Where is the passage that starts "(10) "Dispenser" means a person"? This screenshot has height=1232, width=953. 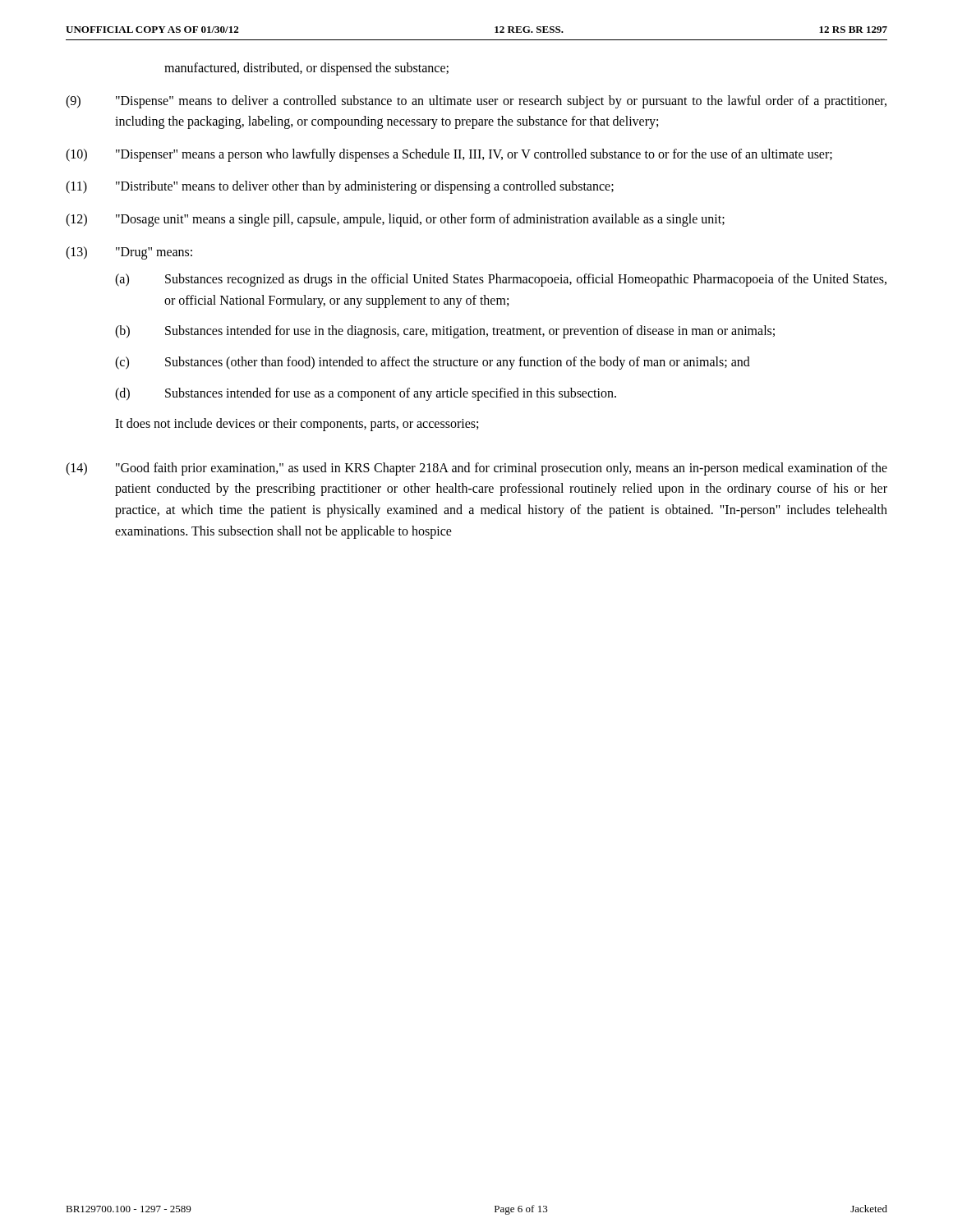[x=476, y=154]
